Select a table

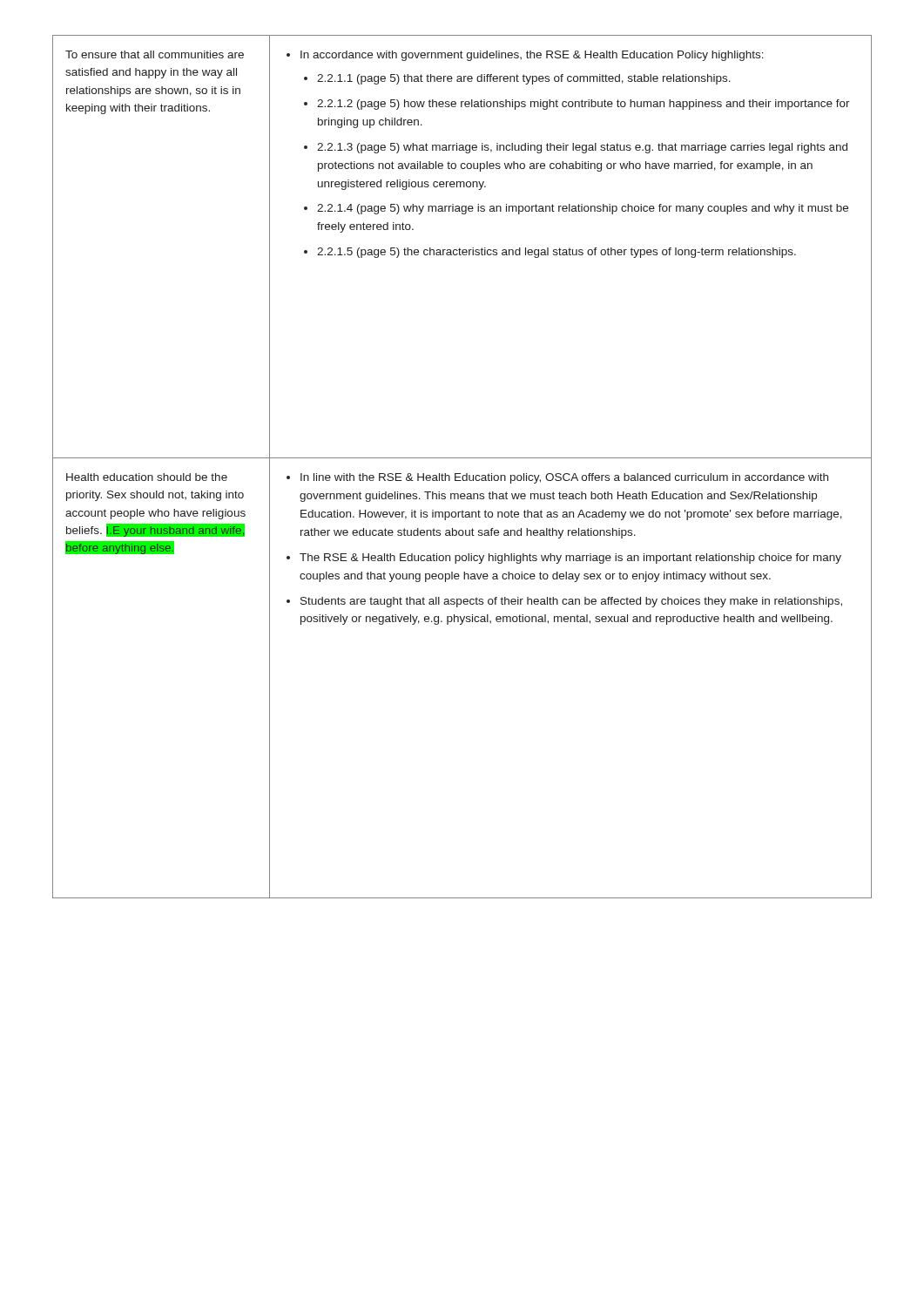[462, 467]
